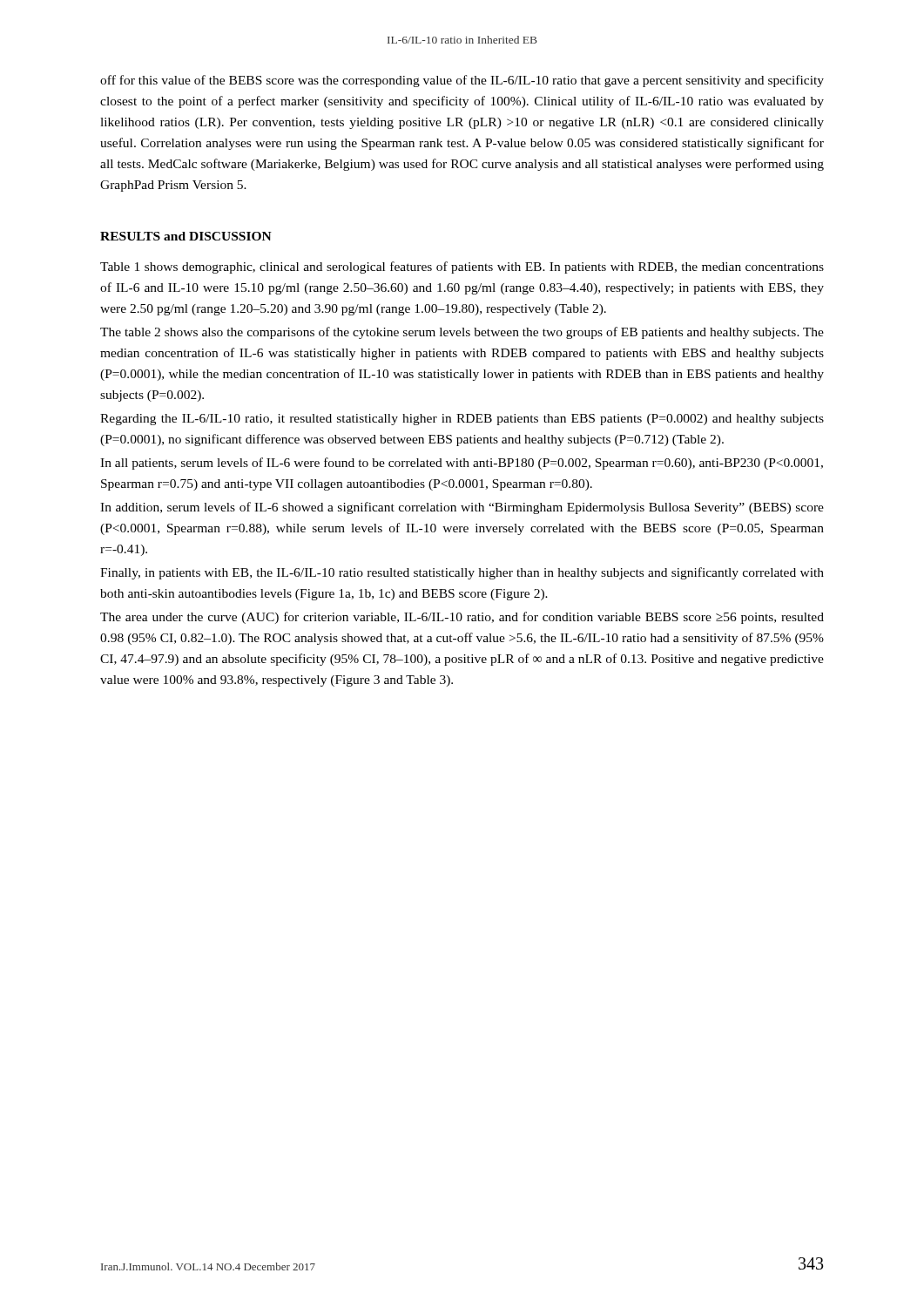This screenshot has height=1307, width=924.
Task: Locate the region starting "The area under the"
Action: click(x=462, y=648)
